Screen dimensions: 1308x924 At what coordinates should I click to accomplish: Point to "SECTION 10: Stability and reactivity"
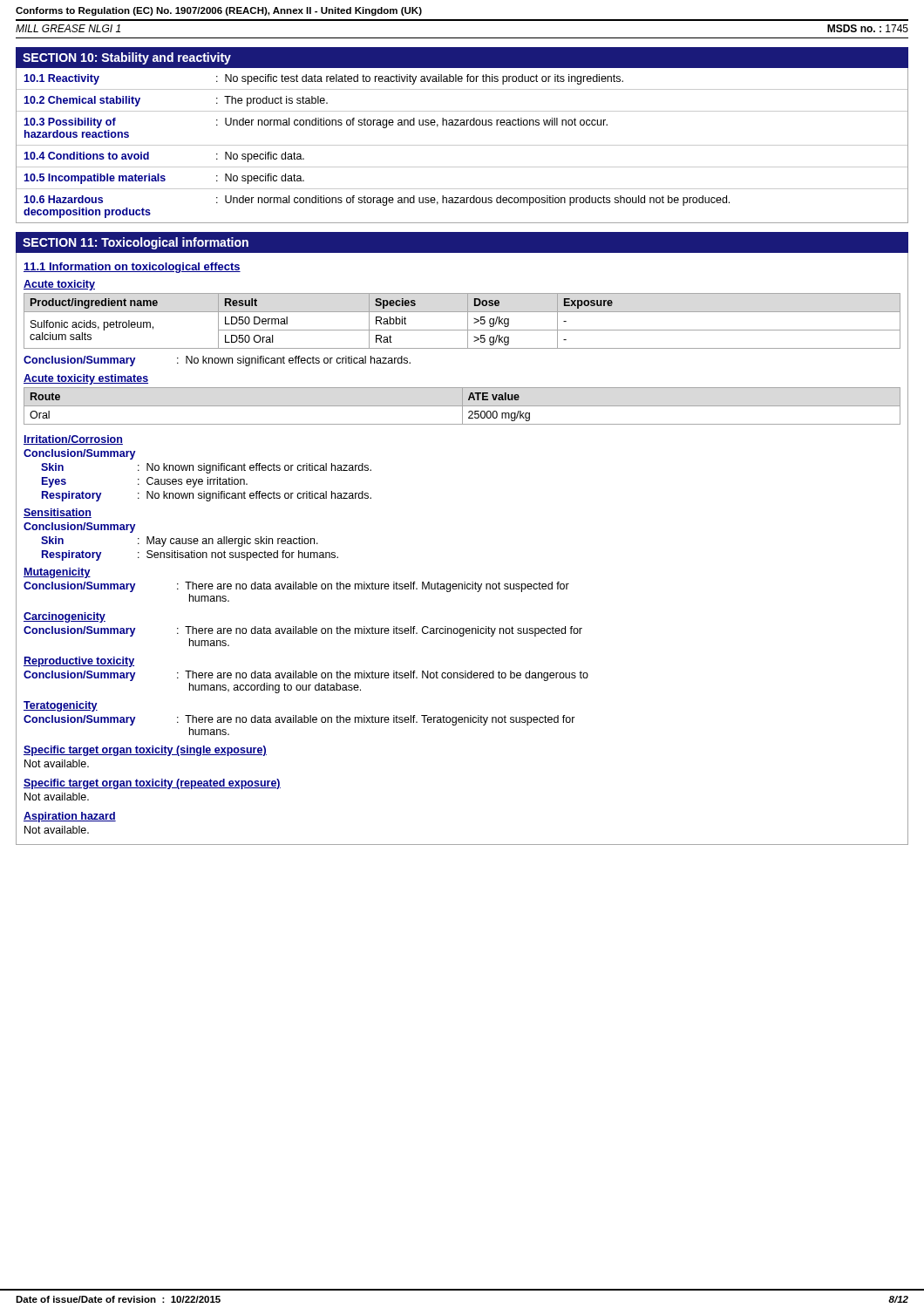tap(127, 58)
